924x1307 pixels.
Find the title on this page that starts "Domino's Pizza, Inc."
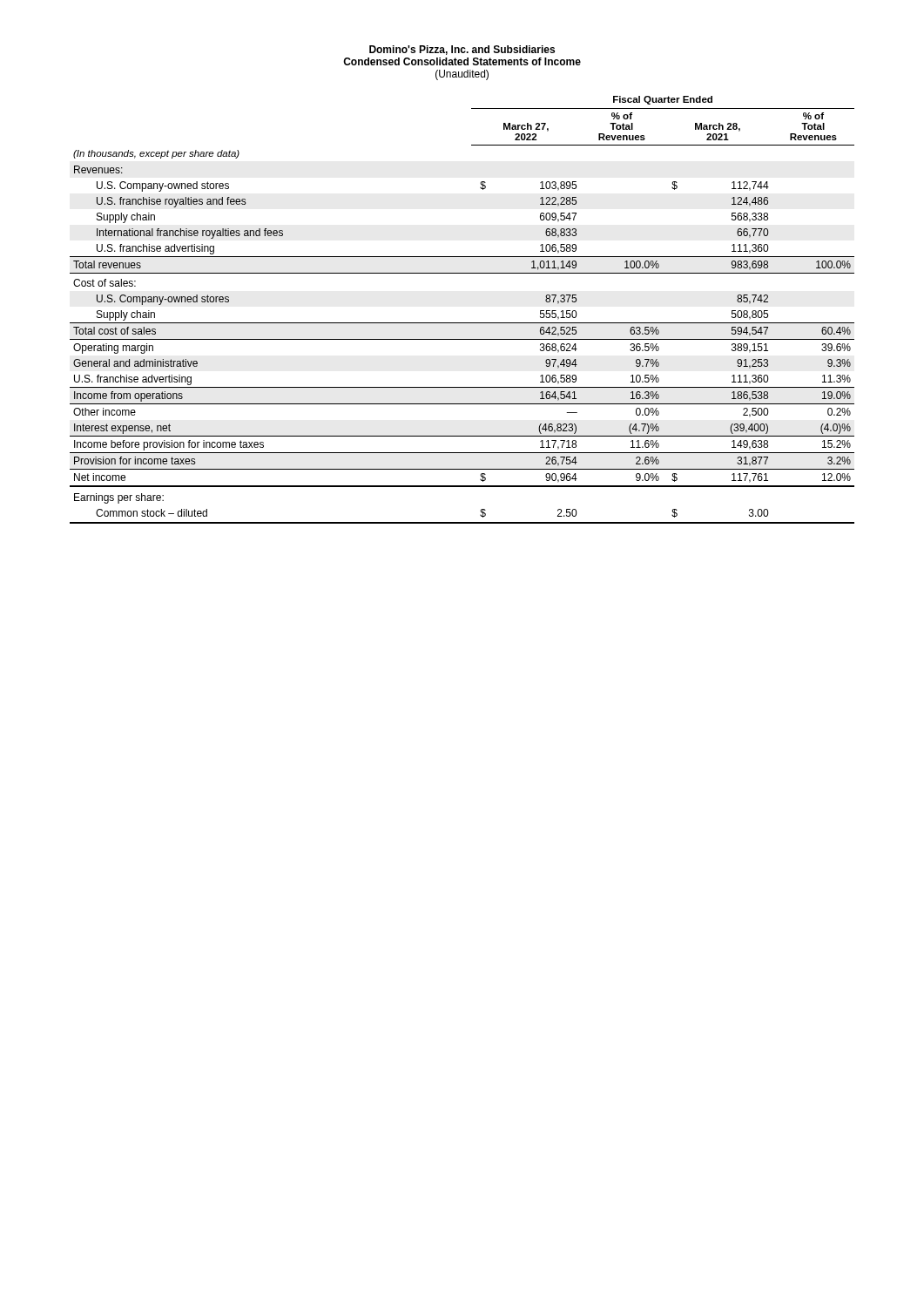click(x=462, y=62)
